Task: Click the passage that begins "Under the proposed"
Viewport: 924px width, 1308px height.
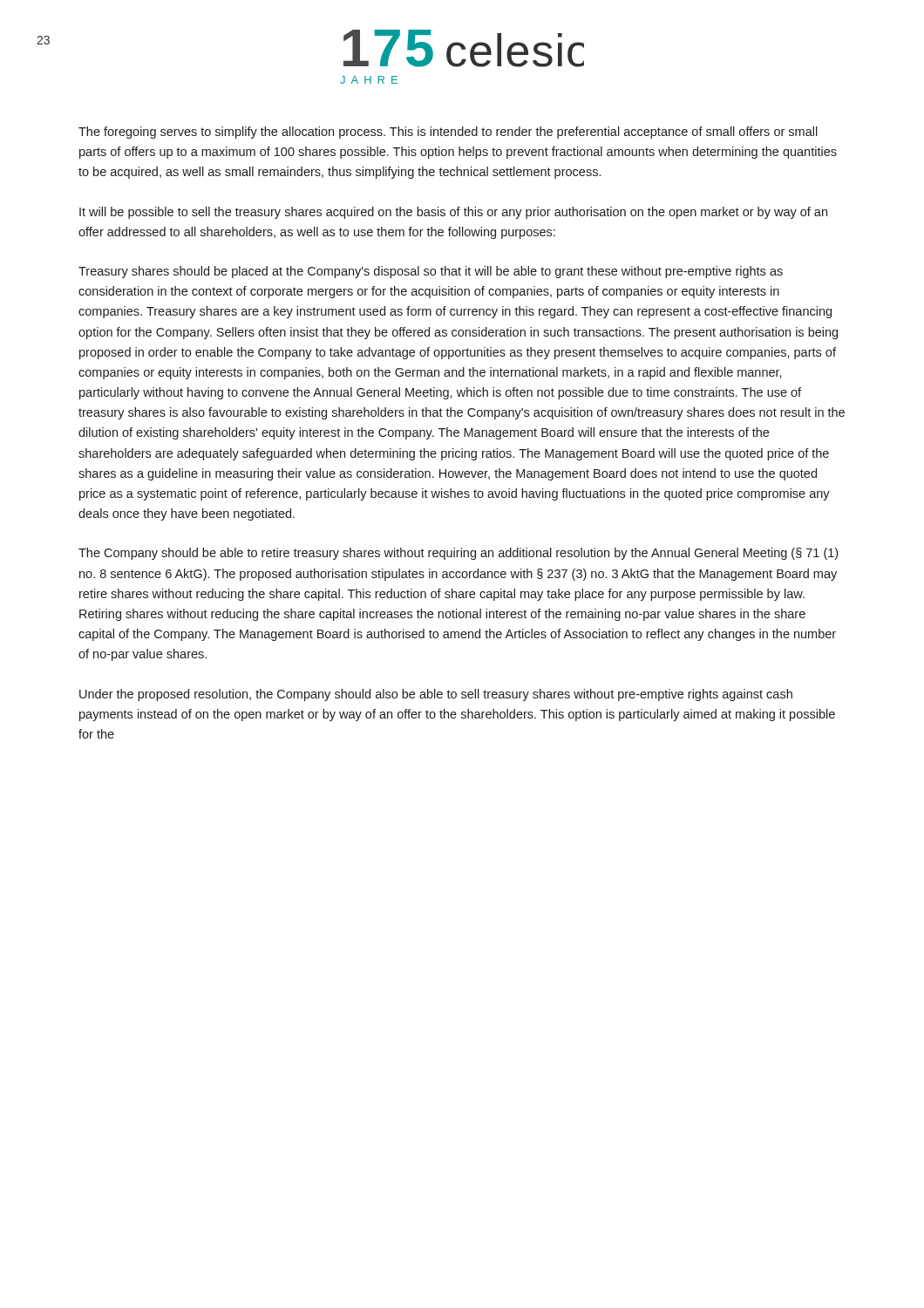Action: [457, 714]
